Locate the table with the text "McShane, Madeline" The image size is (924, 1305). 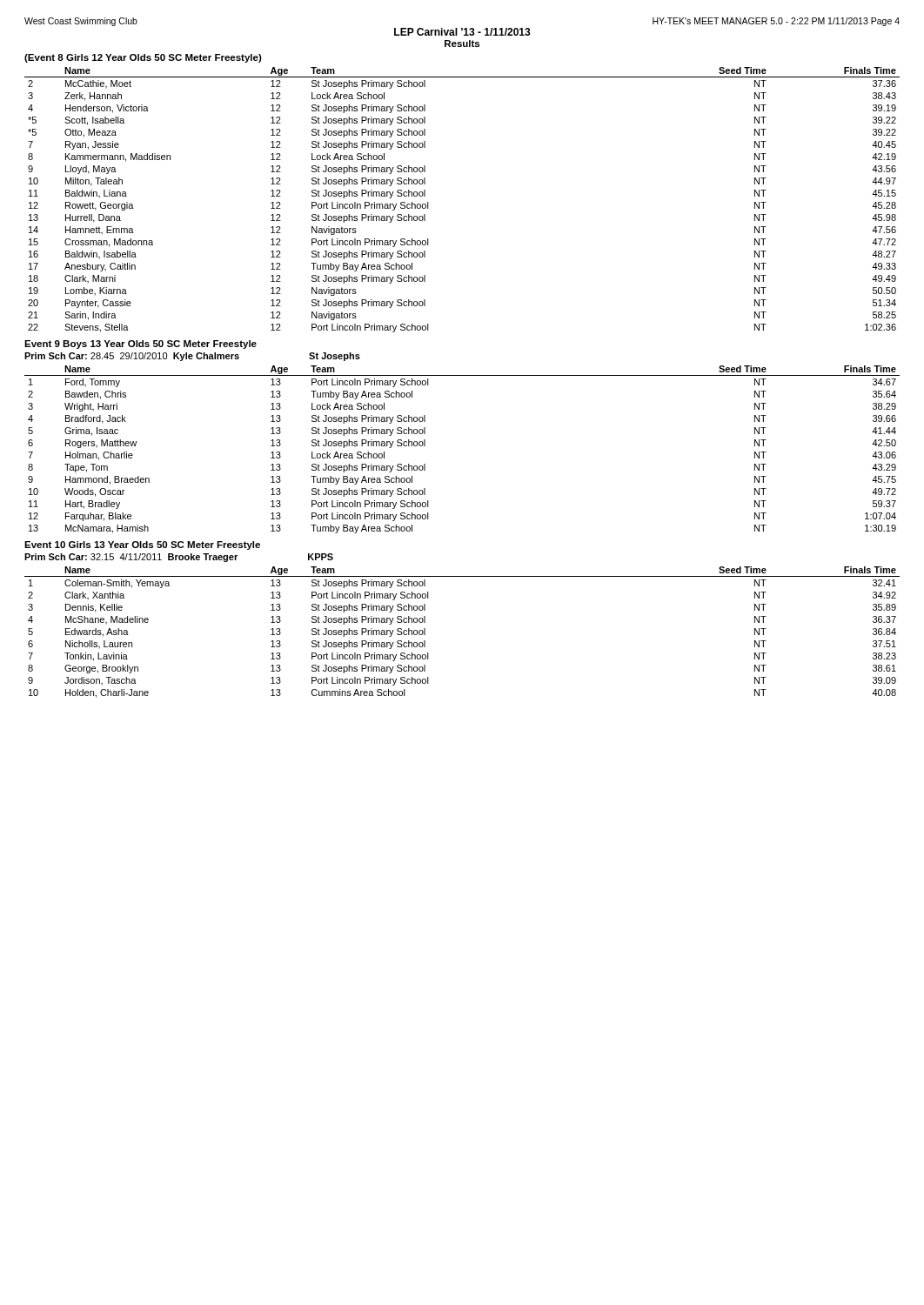(462, 631)
